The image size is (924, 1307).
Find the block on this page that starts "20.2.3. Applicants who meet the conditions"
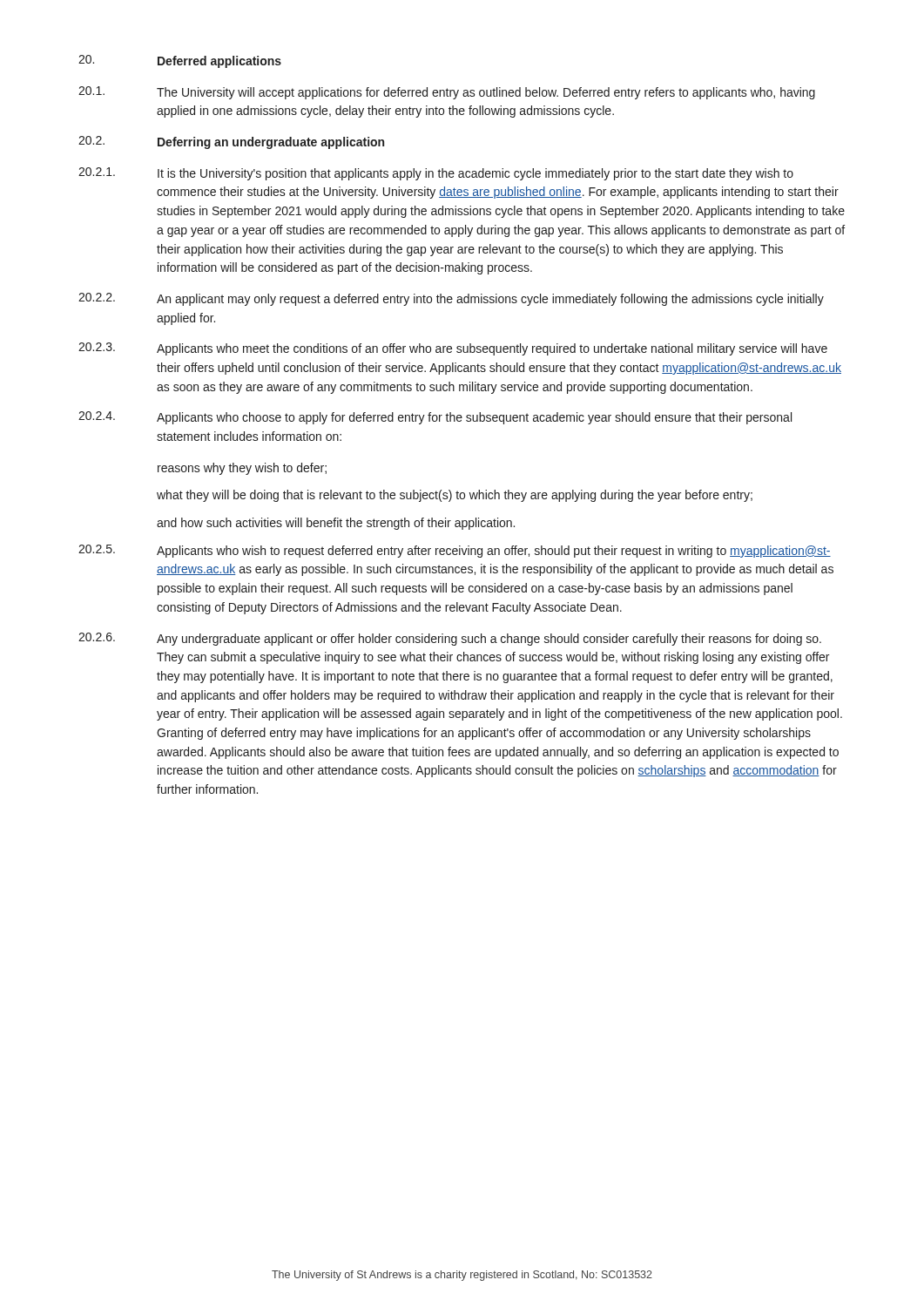(x=462, y=368)
